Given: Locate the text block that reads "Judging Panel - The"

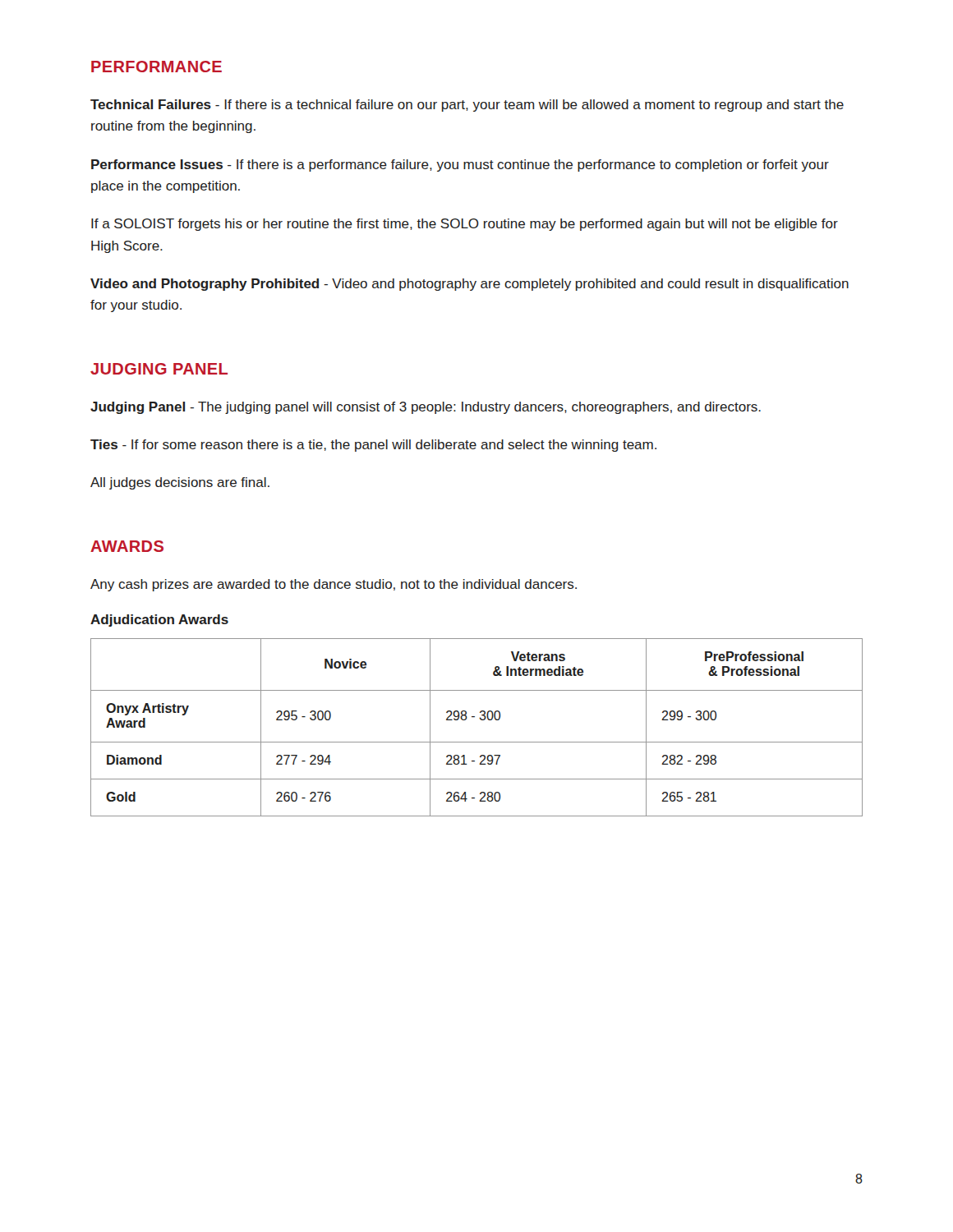Looking at the screenshot, I should click(426, 407).
